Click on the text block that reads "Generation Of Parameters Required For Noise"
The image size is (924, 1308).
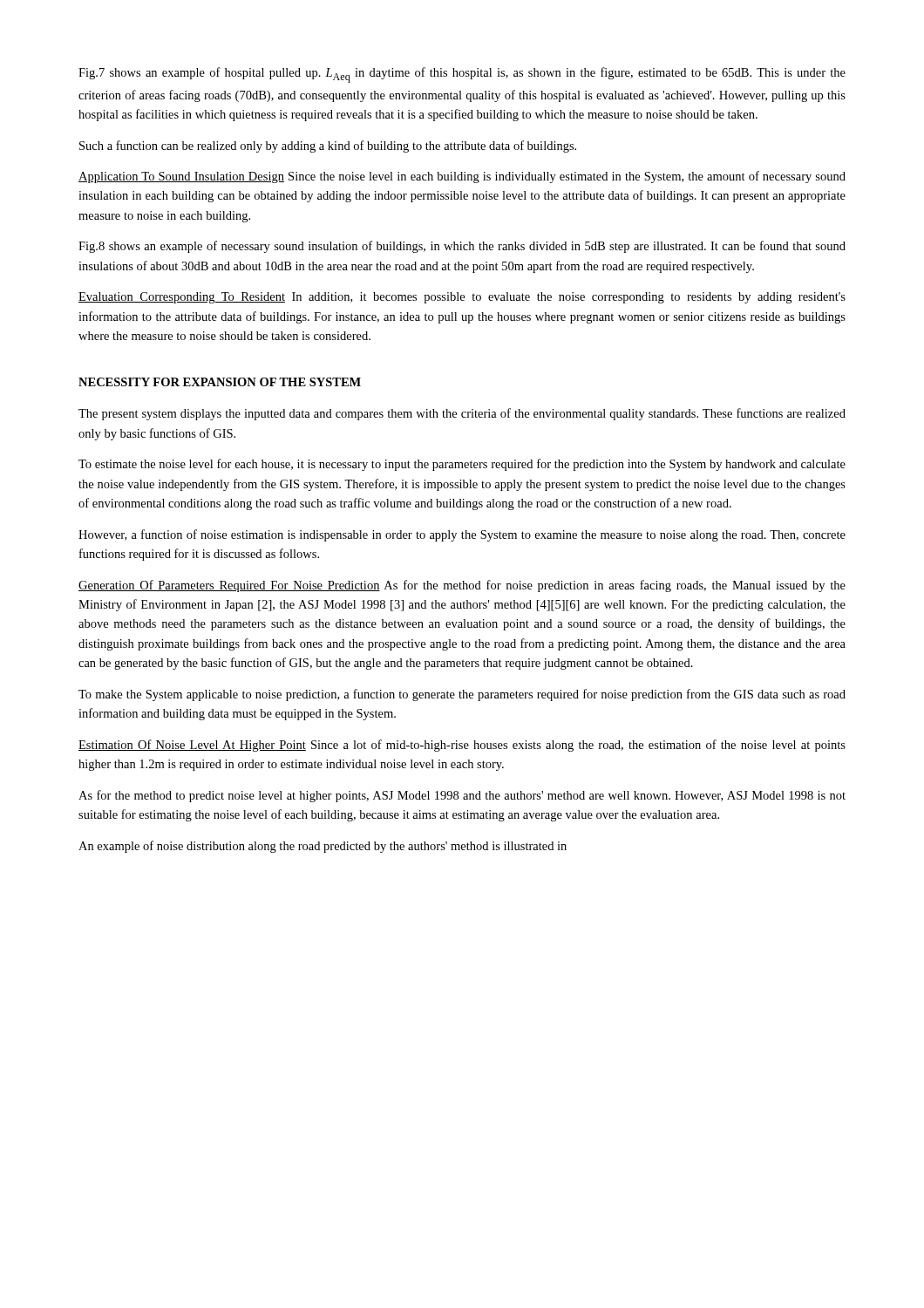pos(462,624)
